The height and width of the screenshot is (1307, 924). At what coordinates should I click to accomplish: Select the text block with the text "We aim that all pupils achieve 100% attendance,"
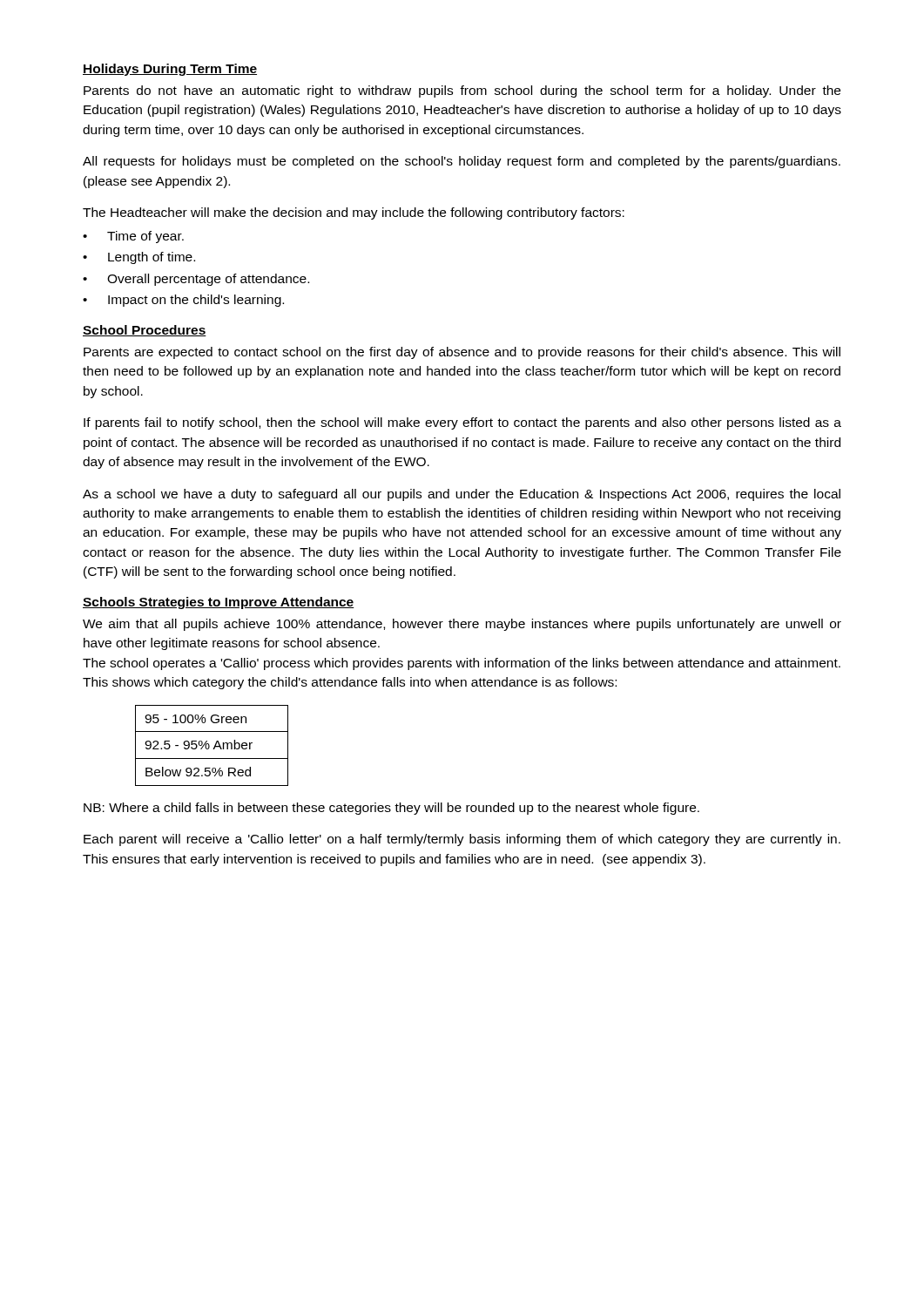click(x=462, y=653)
